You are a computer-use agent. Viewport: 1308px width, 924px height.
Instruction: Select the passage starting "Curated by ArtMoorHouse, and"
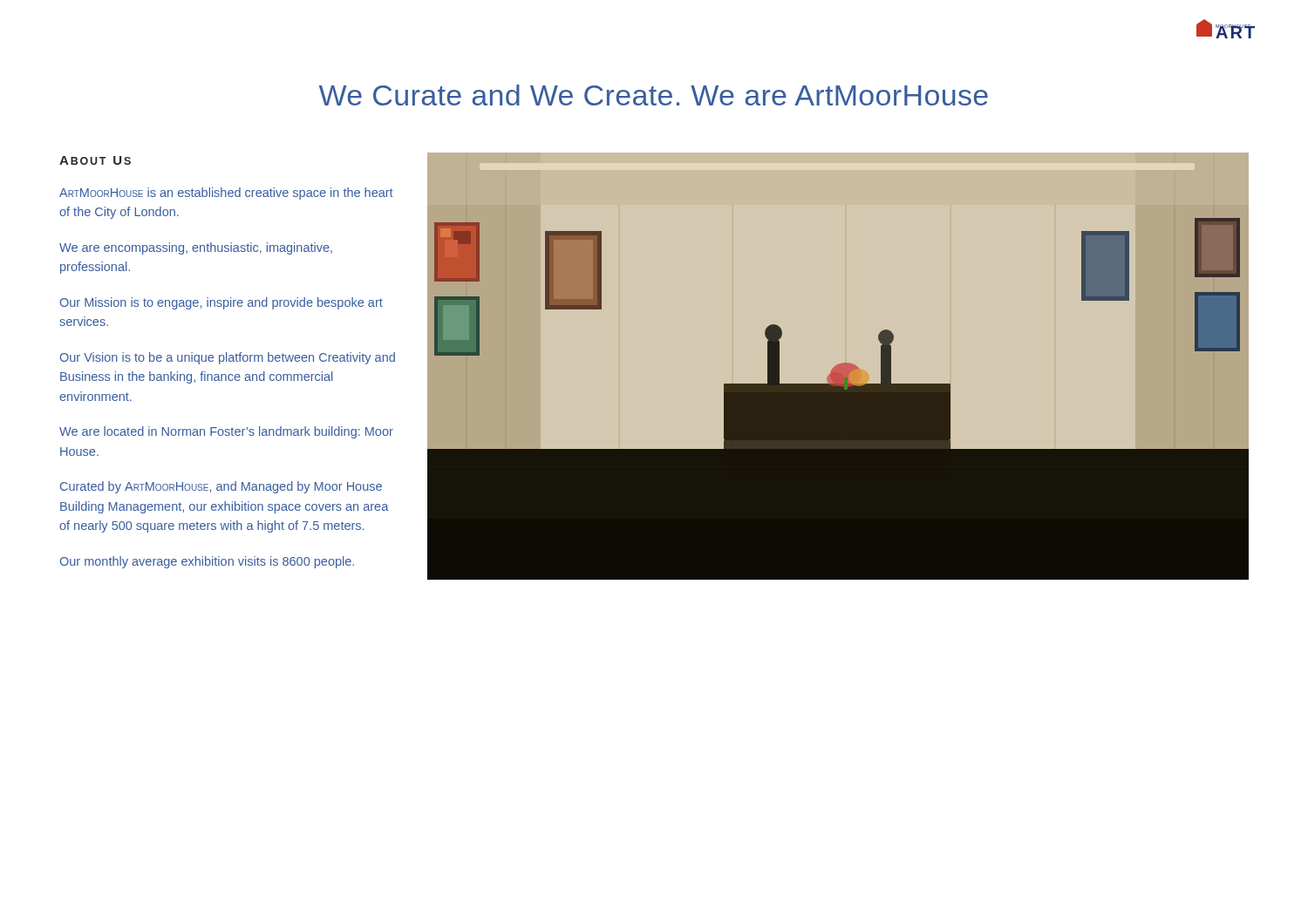229,506
